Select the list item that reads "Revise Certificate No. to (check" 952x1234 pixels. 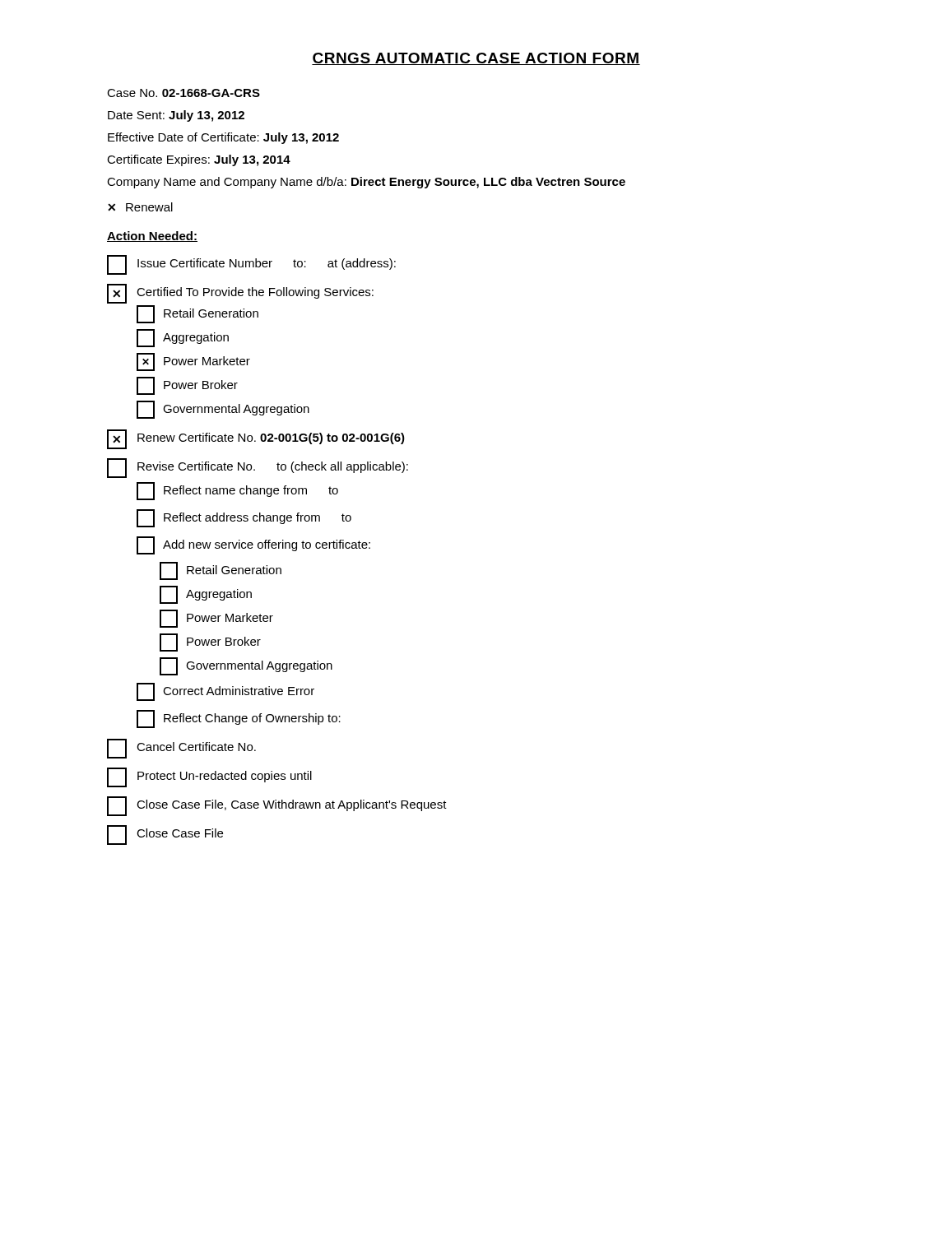[258, 596]
